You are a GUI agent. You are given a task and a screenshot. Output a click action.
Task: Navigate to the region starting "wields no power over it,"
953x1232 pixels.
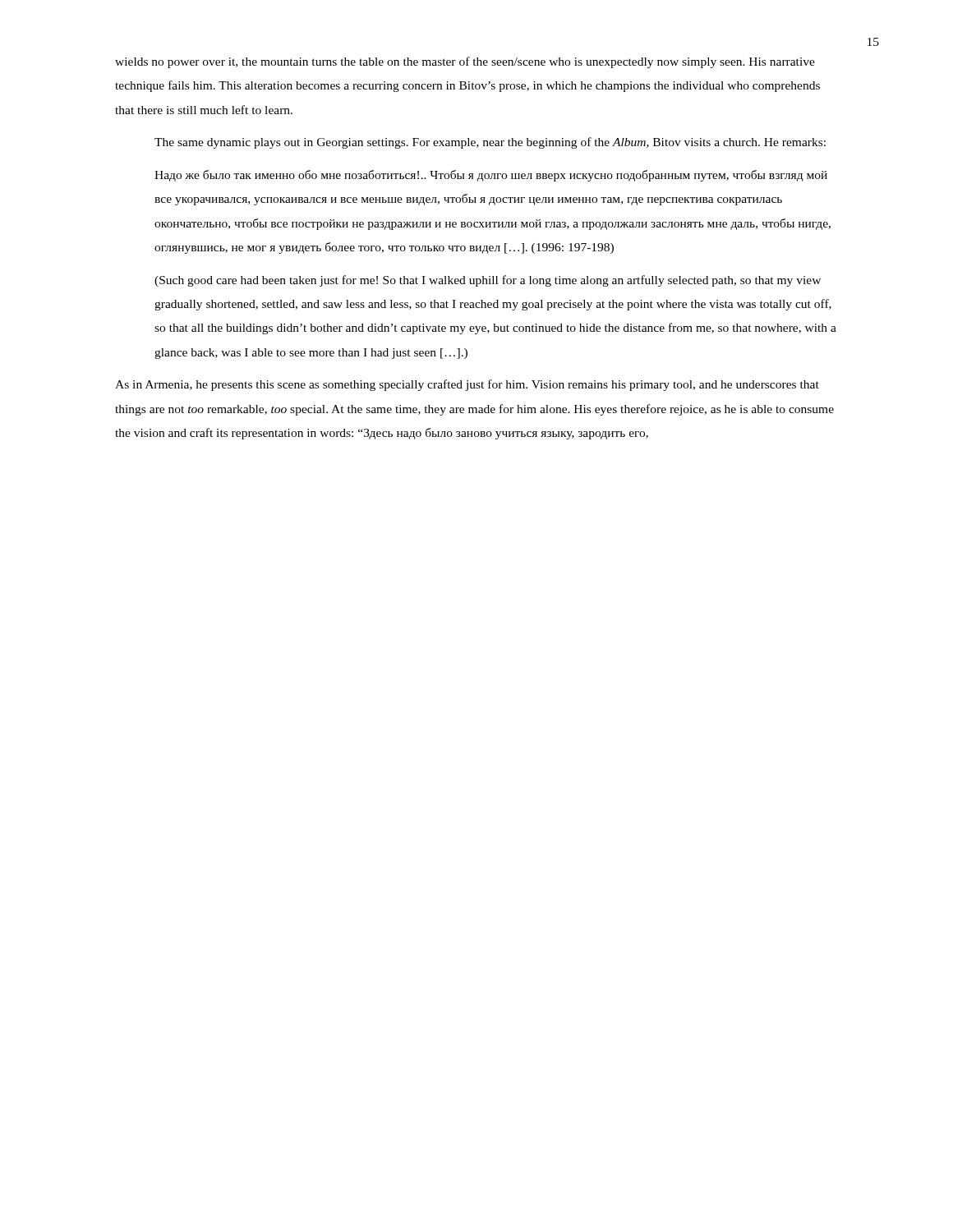pyautogui.click(x=468, y=85)
